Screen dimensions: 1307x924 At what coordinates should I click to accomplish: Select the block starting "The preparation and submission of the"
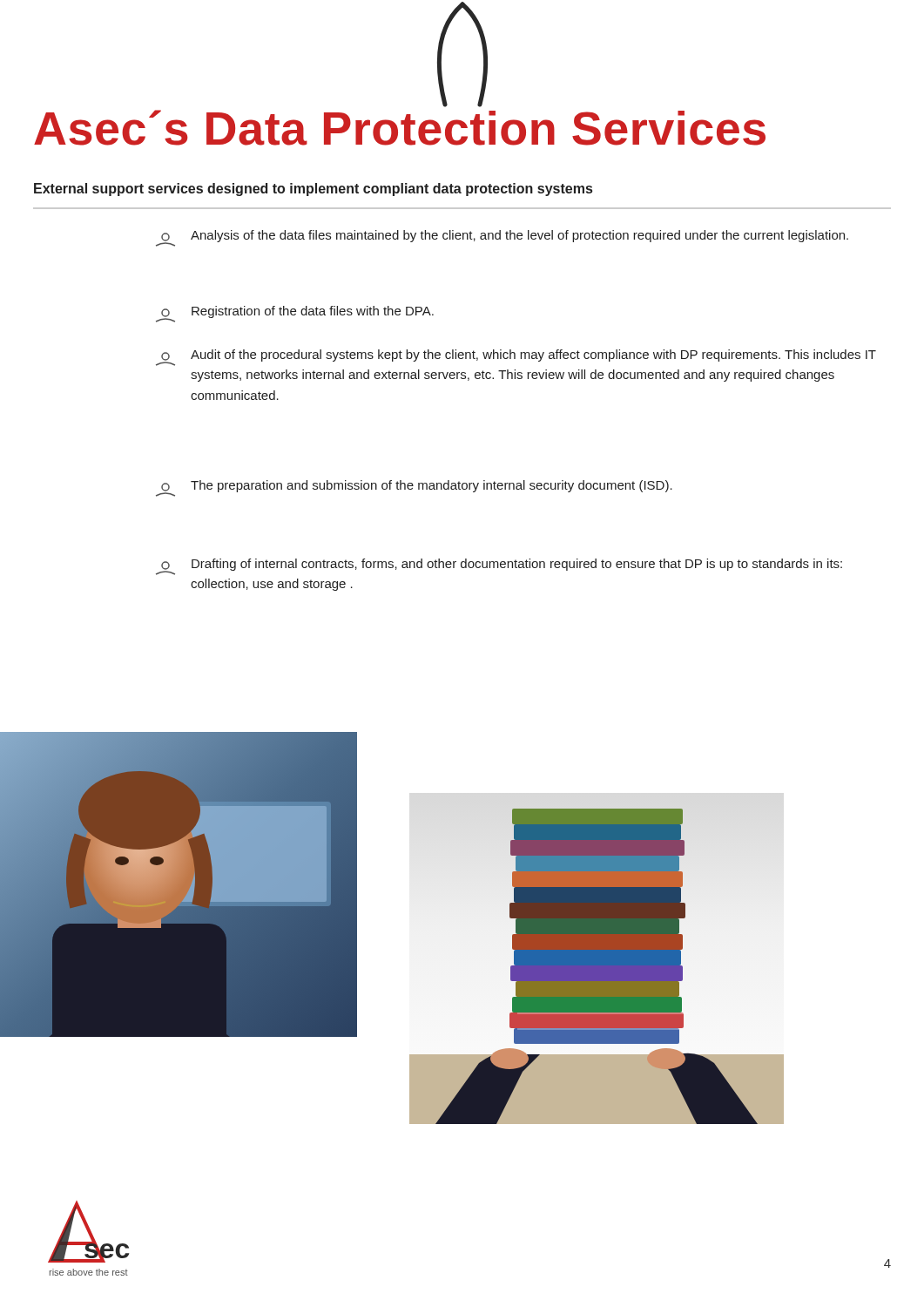[x=413, y=489]
